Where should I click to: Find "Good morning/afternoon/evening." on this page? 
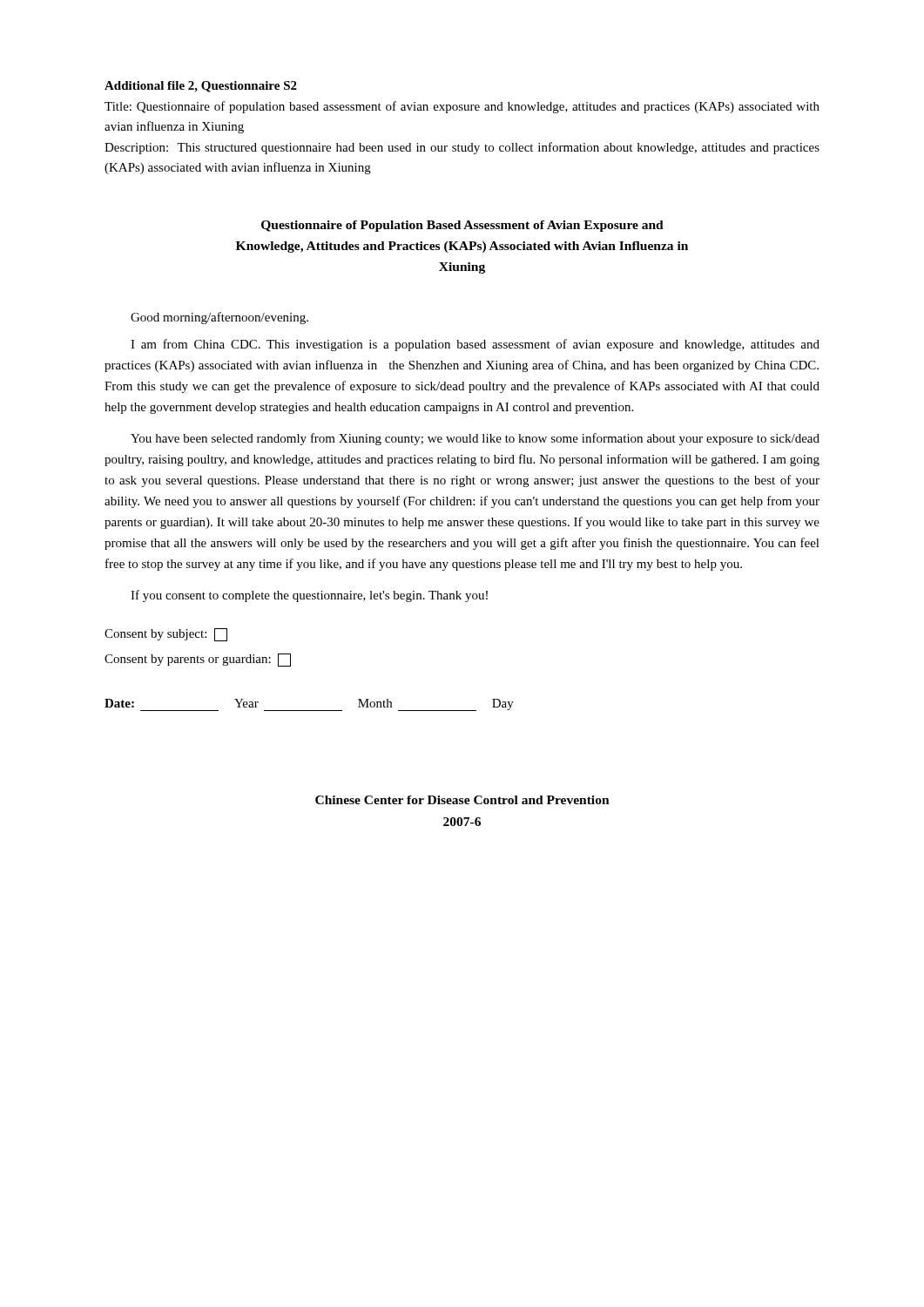pyautogui.click(x=220, y=317)
